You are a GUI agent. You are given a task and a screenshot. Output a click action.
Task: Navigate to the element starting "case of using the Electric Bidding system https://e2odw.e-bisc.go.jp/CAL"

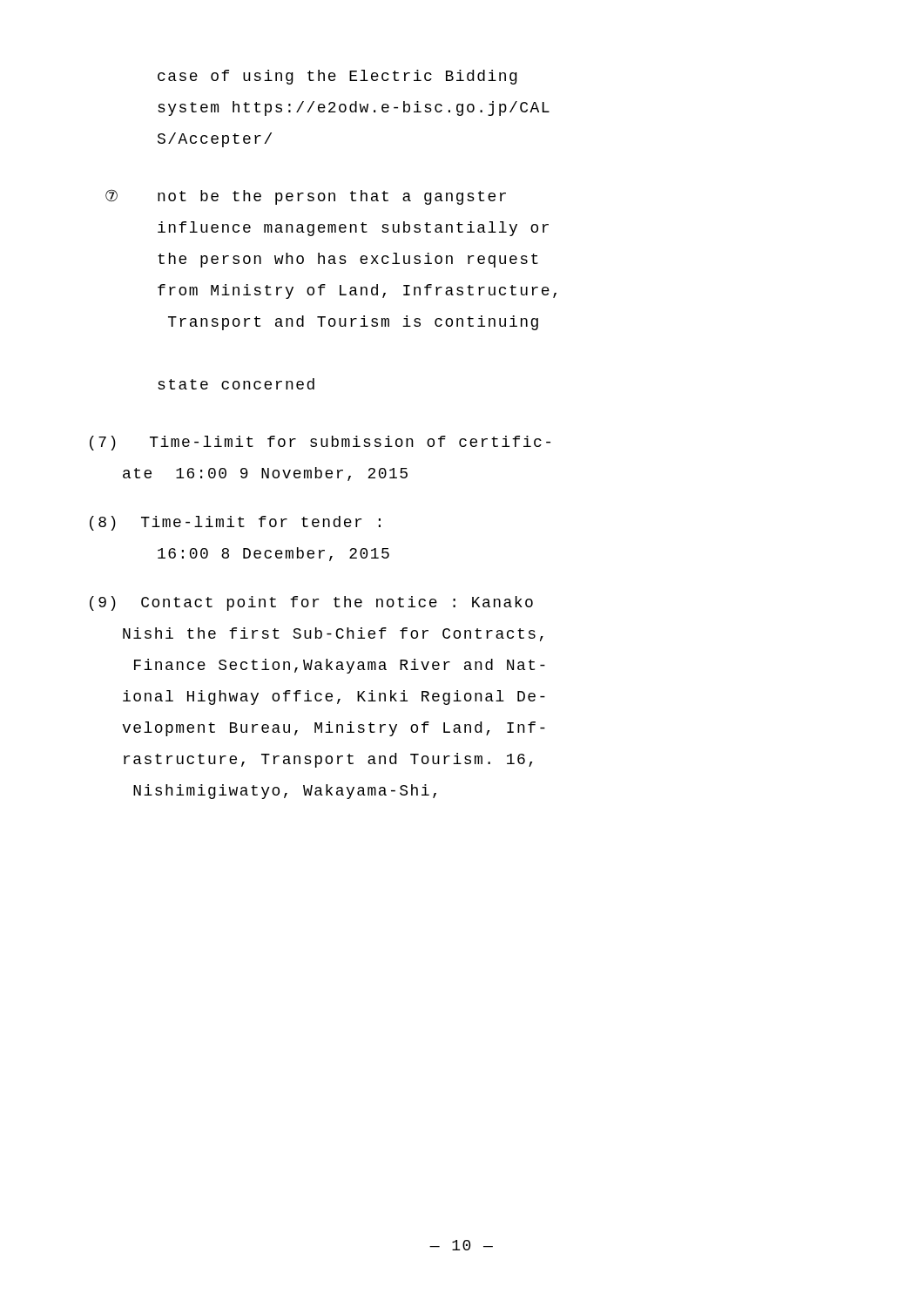point(354,108)
